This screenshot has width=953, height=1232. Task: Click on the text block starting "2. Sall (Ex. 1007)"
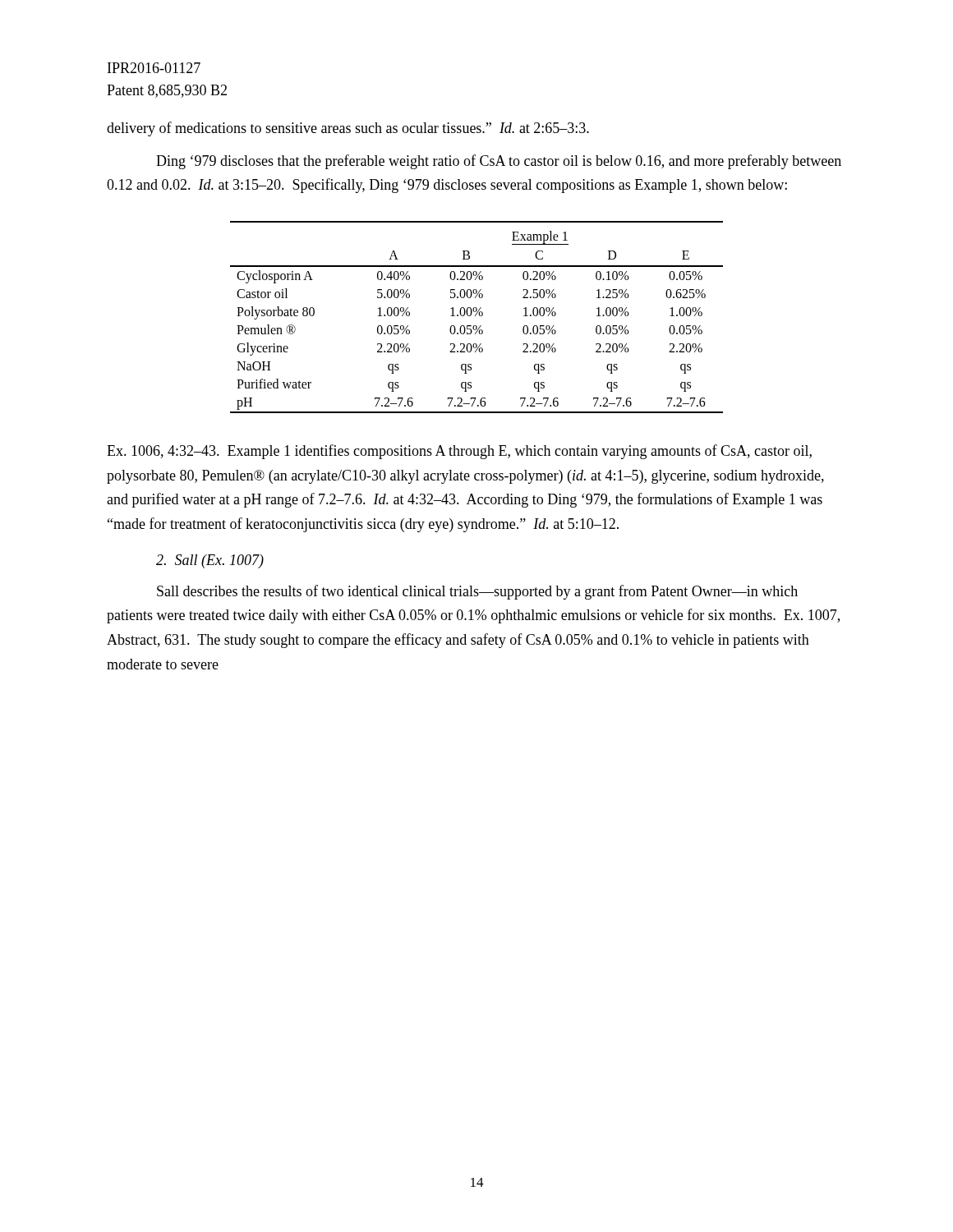[210, 560]
